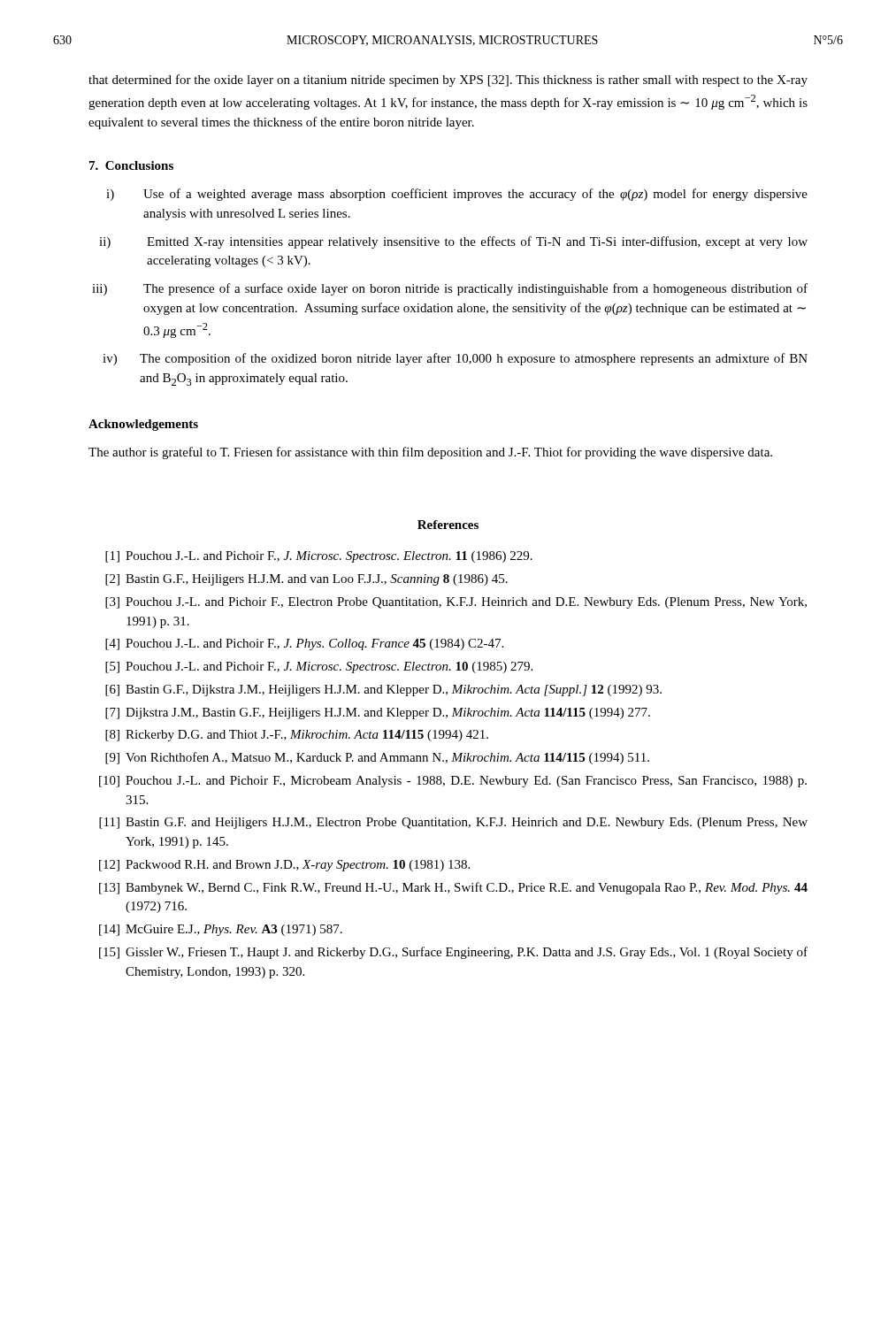Locate the text block containing "The author is grateful"
Image resolution: width=896 pixels, height=1327 pixels.
click(431, 452)
